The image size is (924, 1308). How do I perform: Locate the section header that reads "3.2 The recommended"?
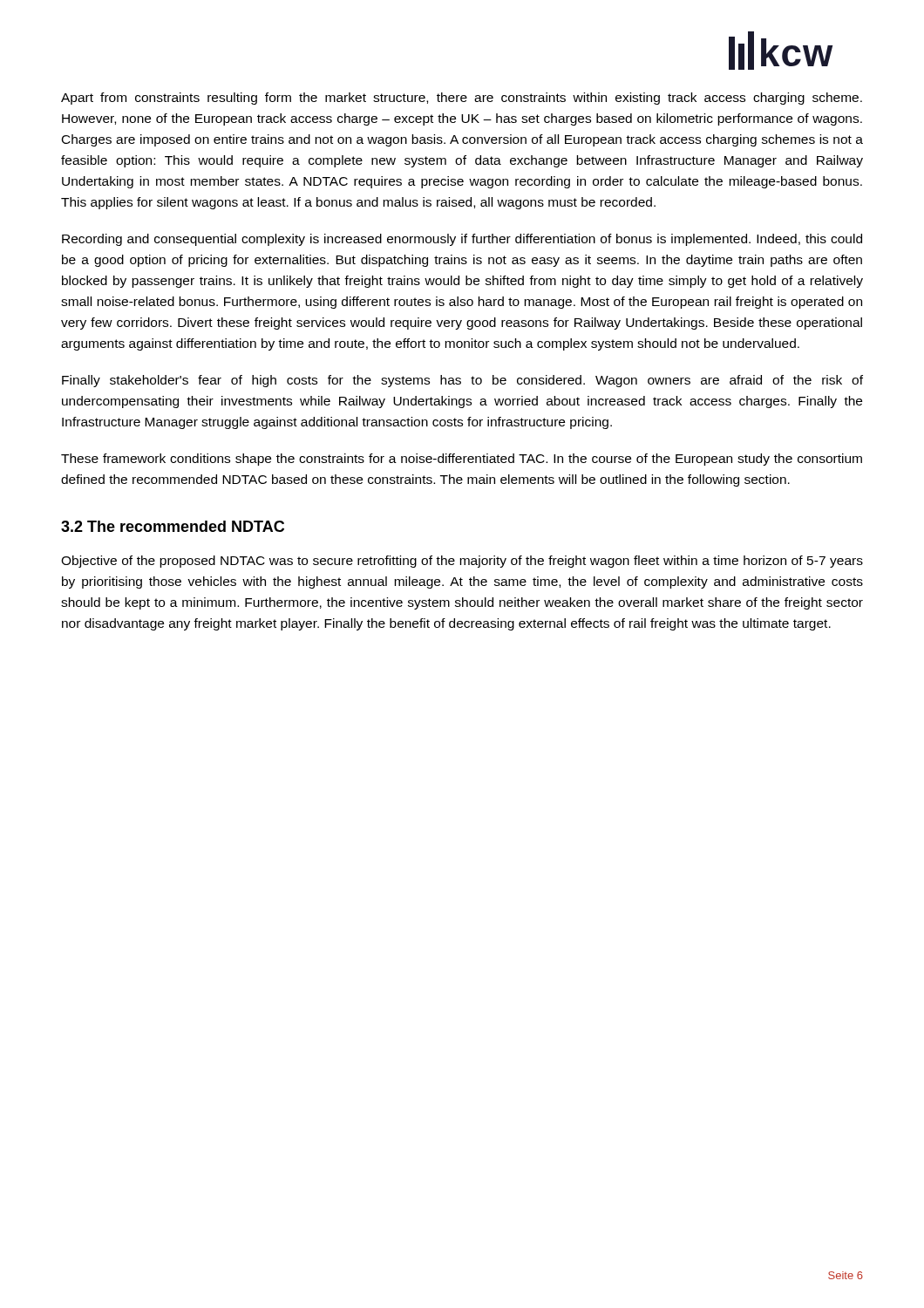coord(173,527)
